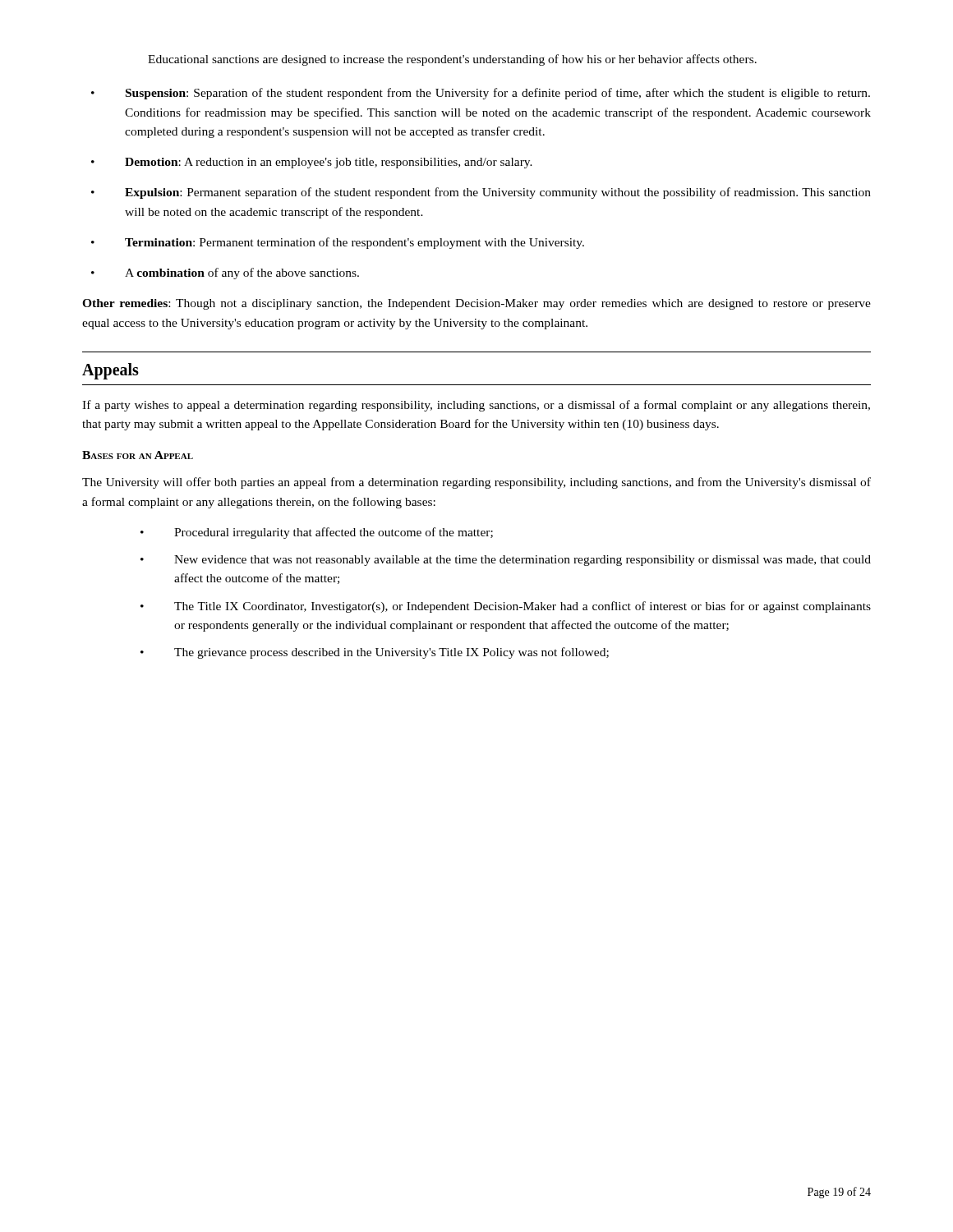
Task: Select the list item that reads "• A combination"
Action: pos(225,274)
